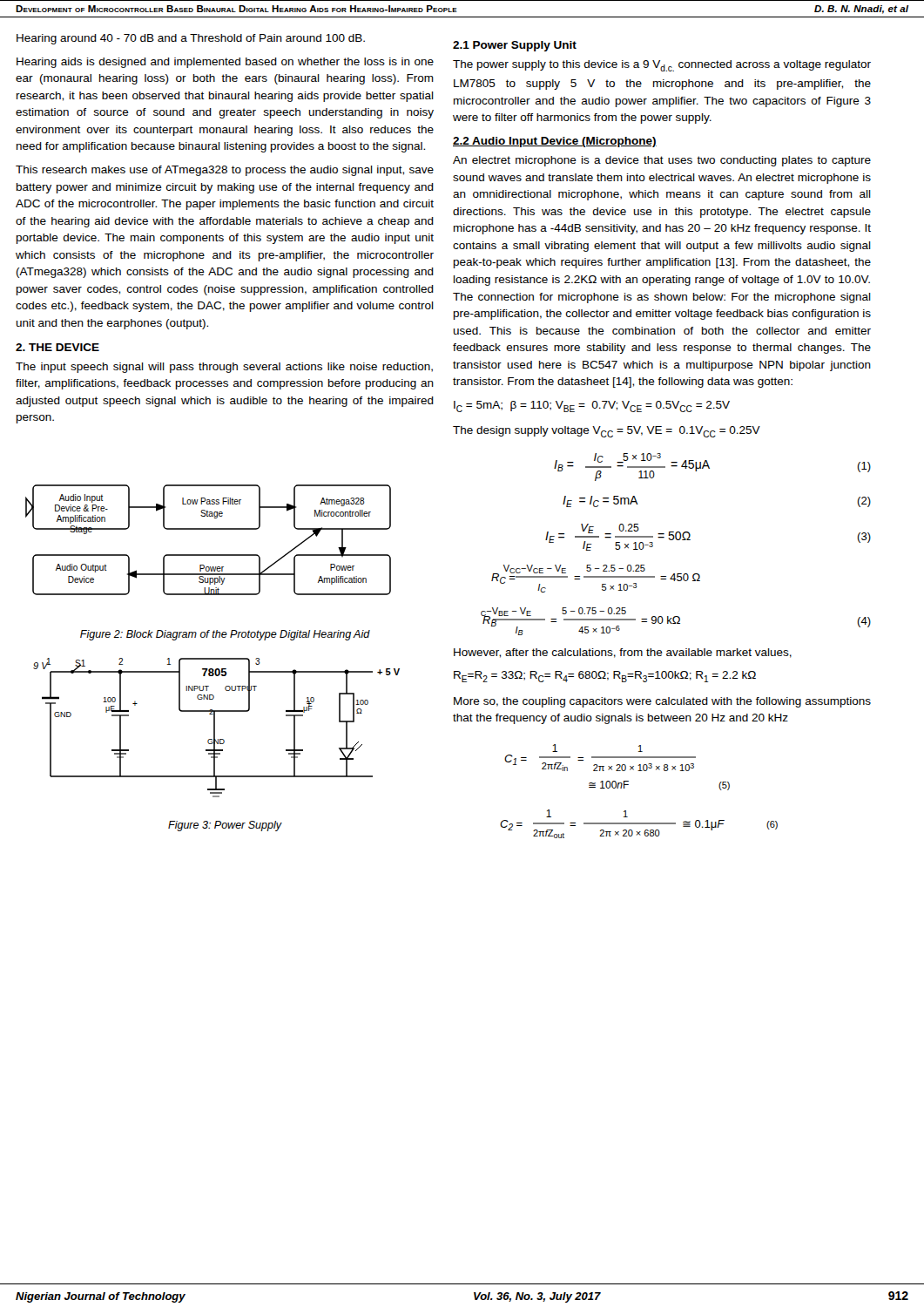Find the block starting "IE = VE IE ="
Screen dimensions: 1307x924
(662, 536)
